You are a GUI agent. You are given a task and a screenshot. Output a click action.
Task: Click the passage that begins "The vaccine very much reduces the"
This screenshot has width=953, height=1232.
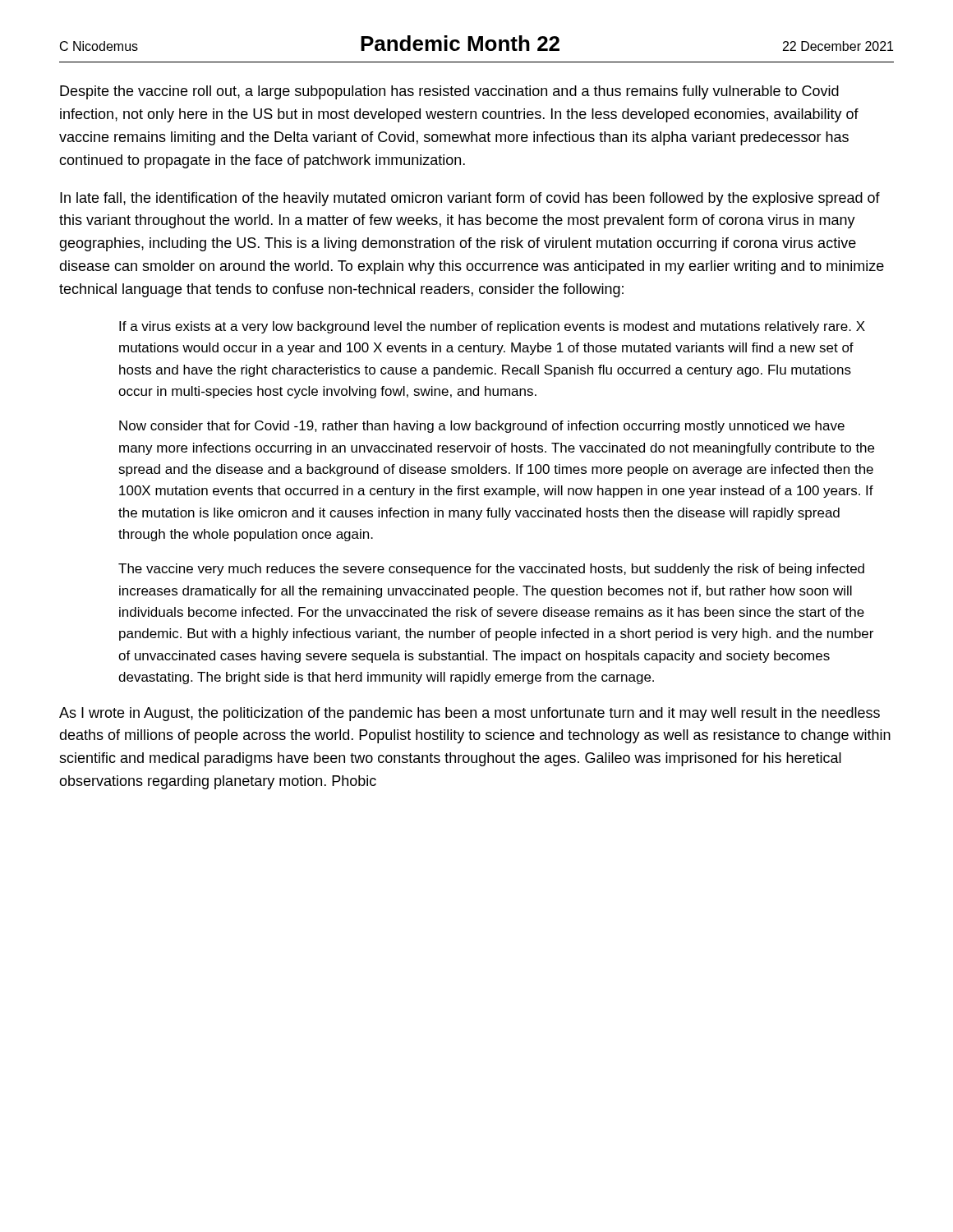(496, 623)
